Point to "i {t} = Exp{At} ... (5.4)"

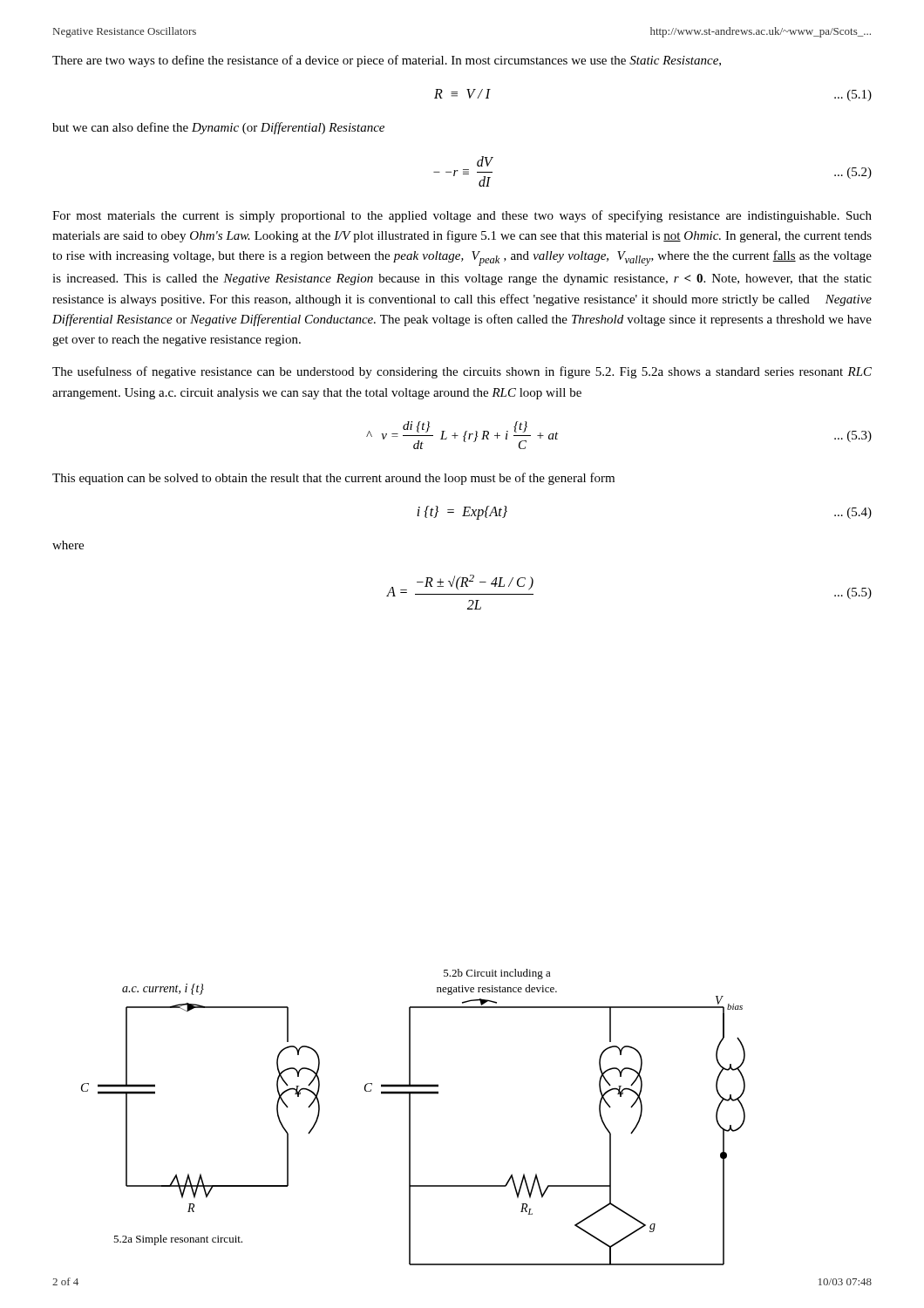(x=462, y=512)
